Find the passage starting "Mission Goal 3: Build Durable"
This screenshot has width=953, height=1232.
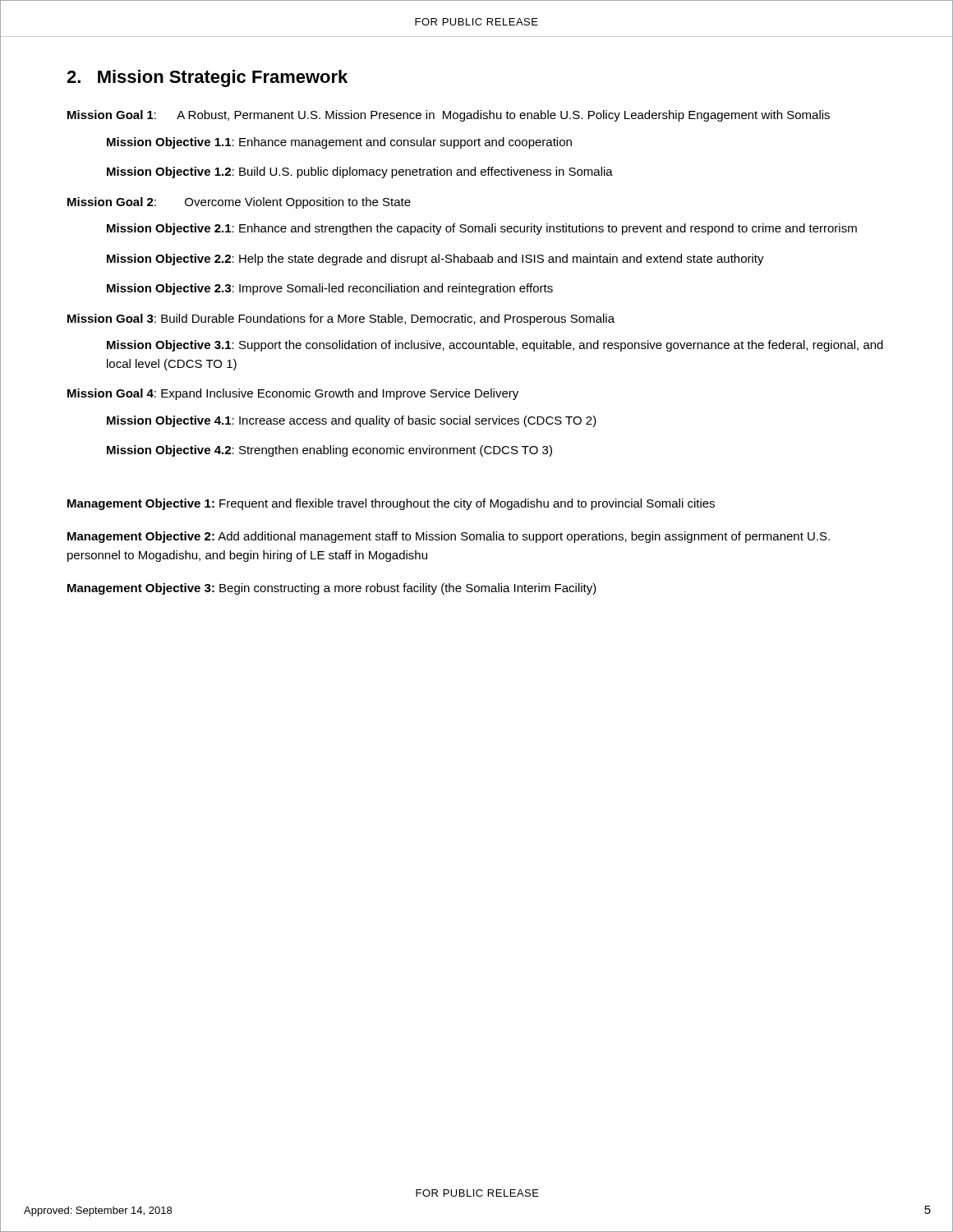(x=341, y=318)
